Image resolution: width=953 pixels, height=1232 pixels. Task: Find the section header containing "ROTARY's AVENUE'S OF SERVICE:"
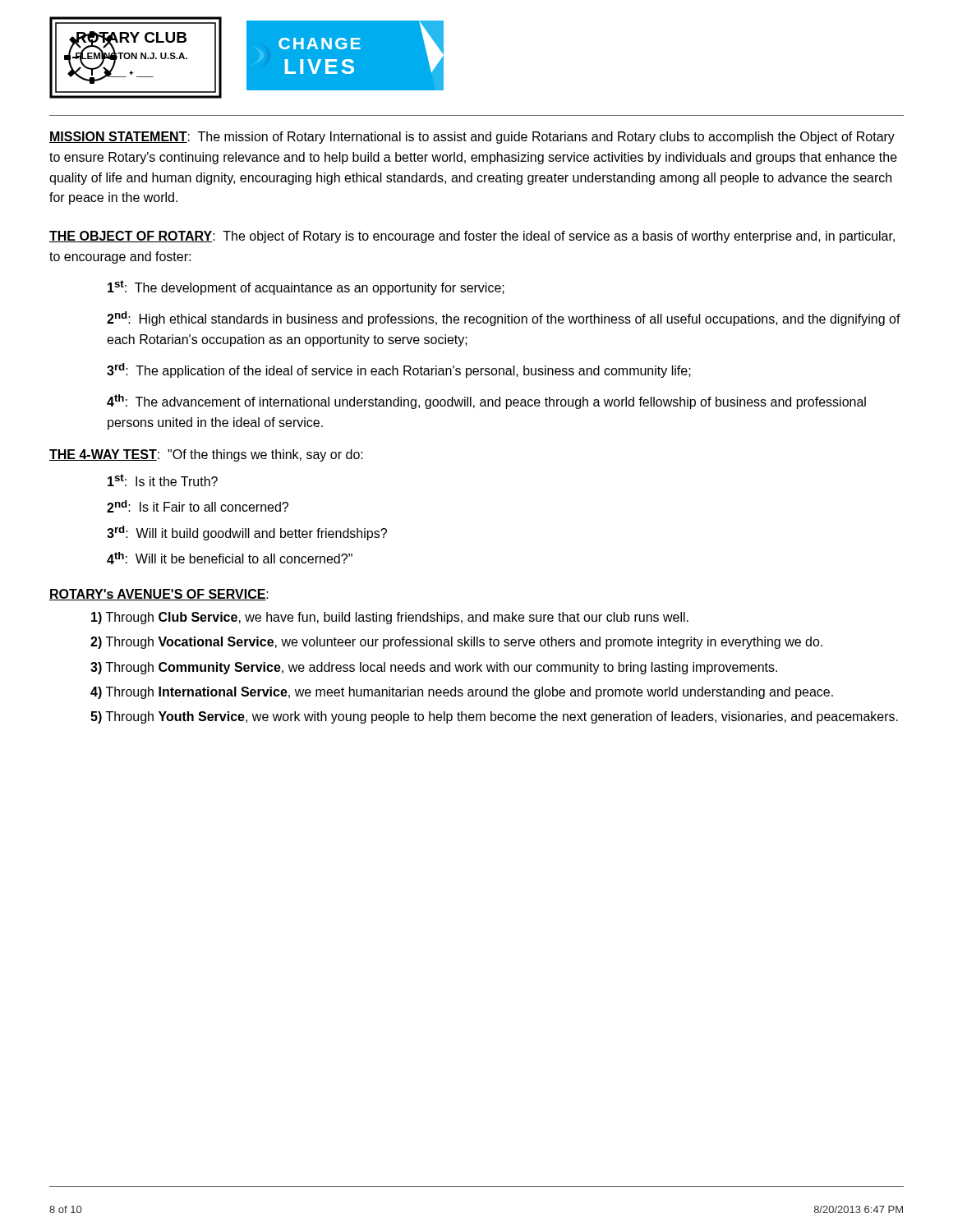[159, 594]
